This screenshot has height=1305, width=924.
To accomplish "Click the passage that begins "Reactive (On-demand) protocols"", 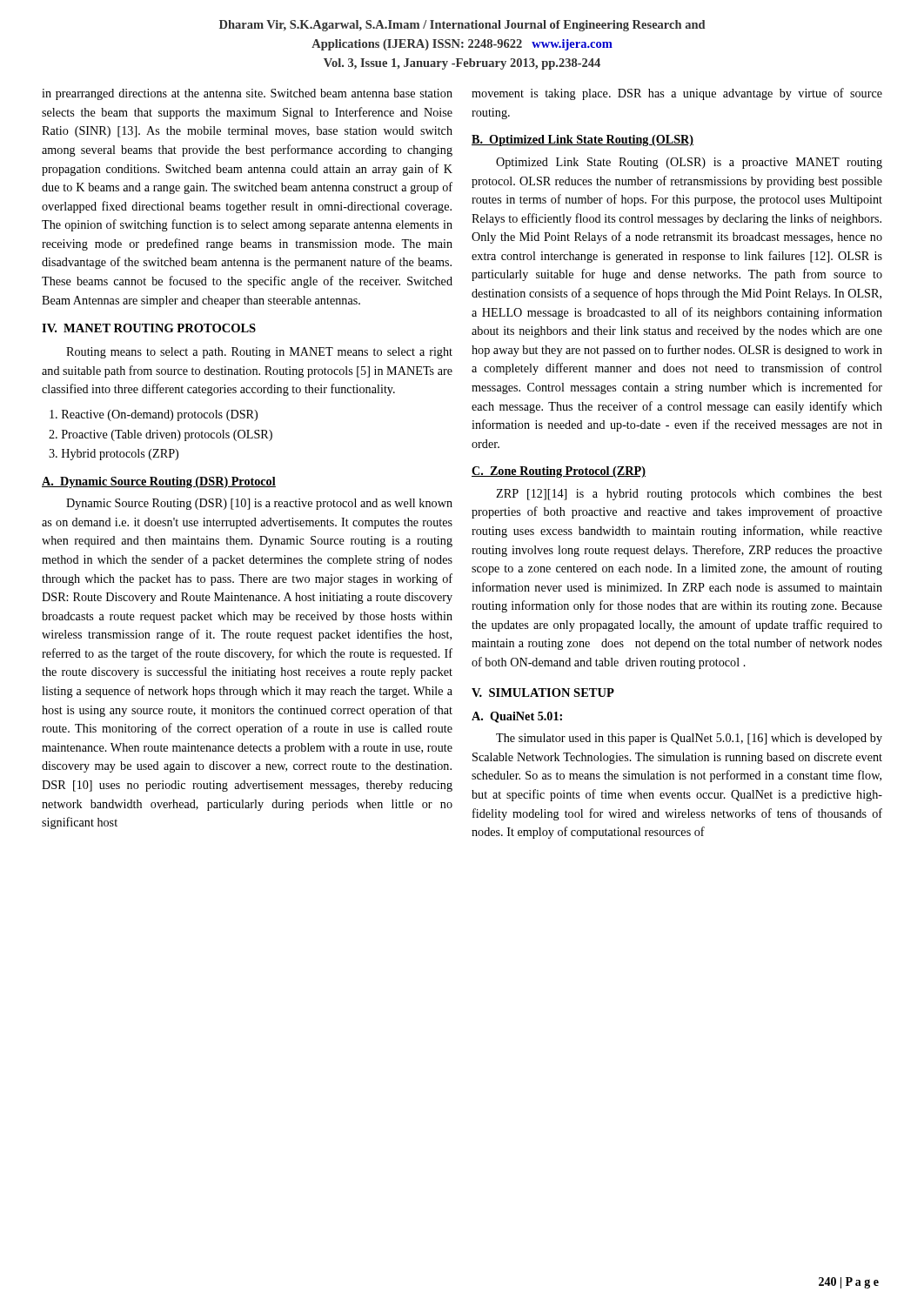I will tap(153, 414).
